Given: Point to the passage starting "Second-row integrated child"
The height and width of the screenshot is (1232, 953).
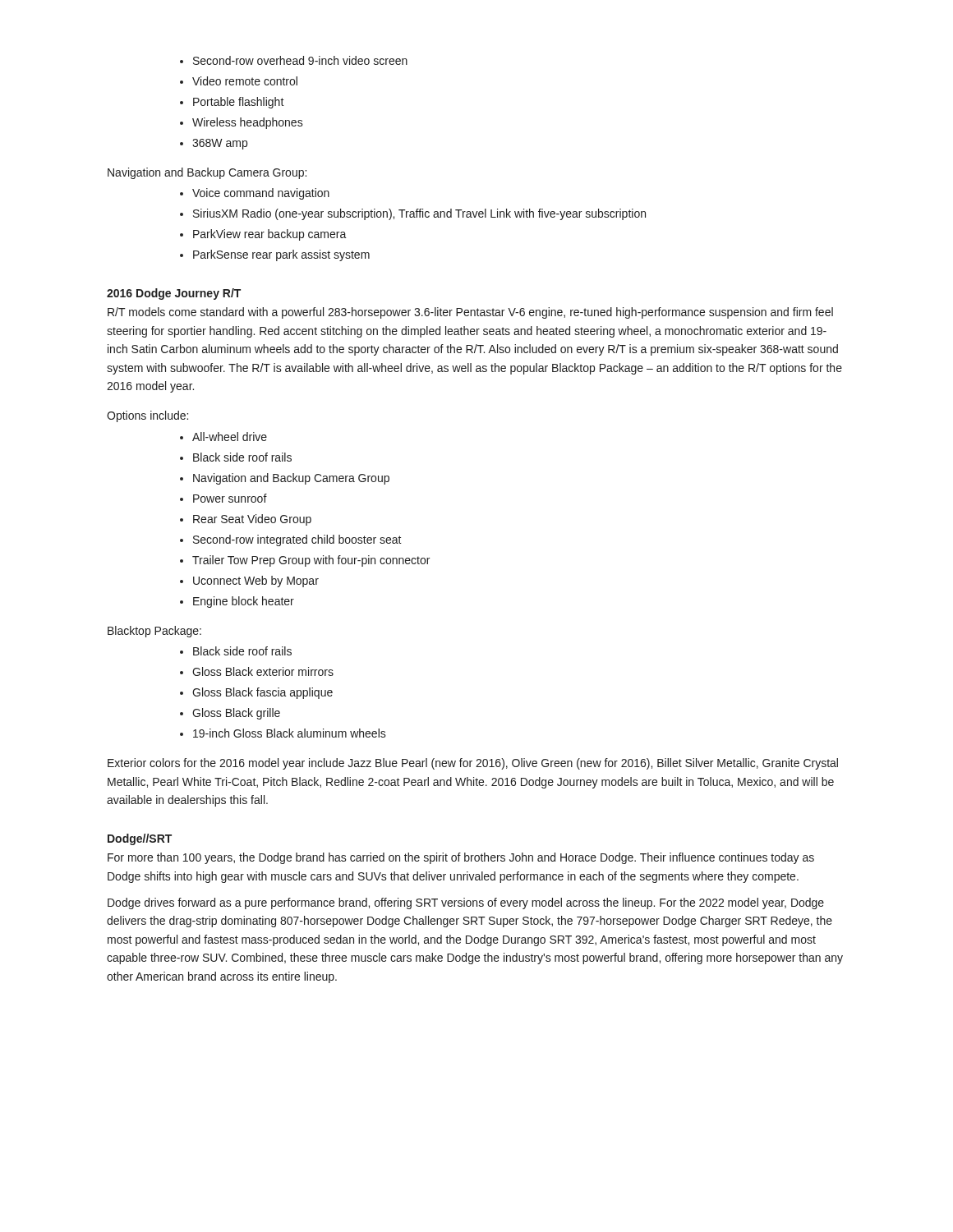Looking at the screenshot, I should (x=291, y=540).
